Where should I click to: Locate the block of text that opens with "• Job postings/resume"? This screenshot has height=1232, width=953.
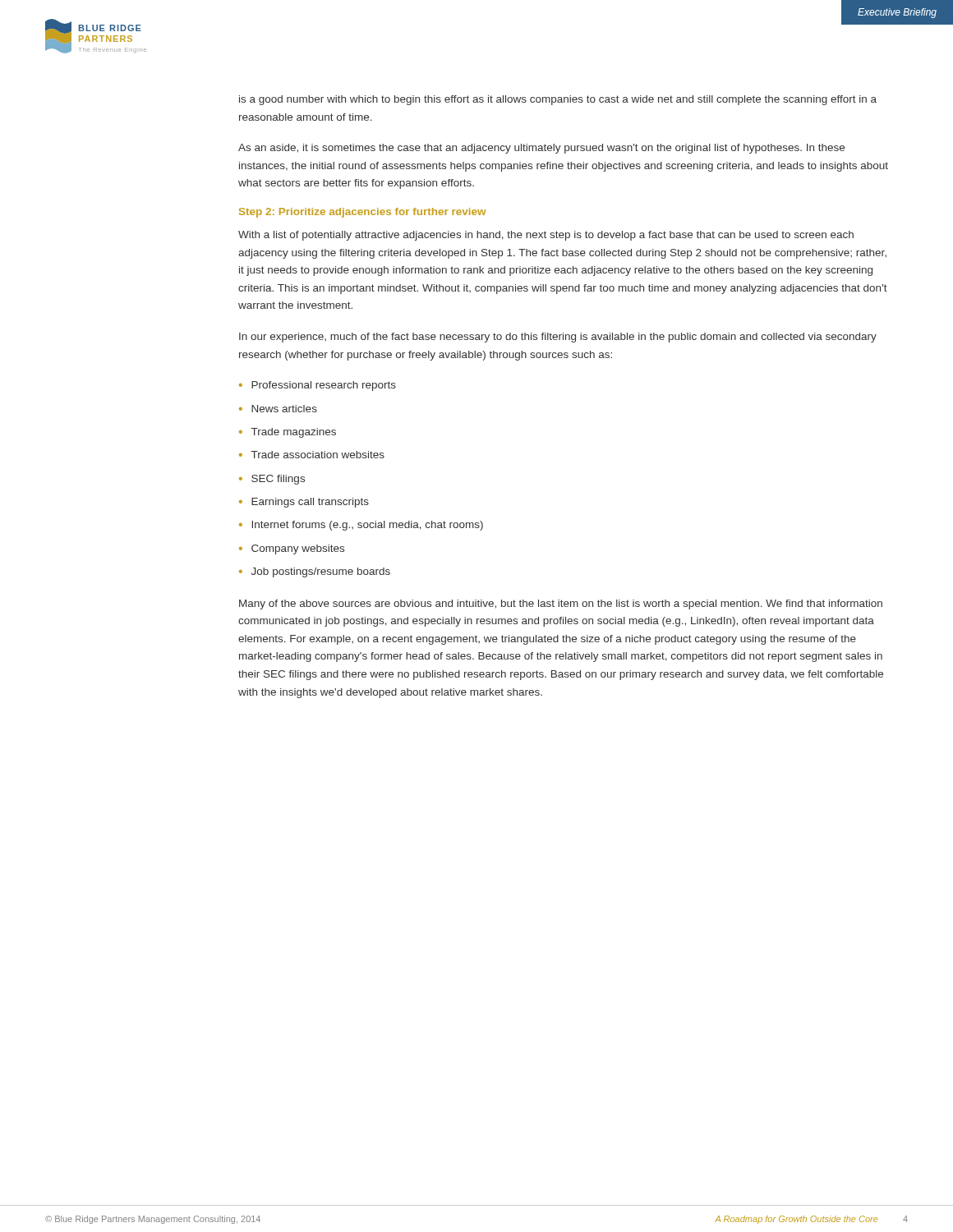(314, 572)
